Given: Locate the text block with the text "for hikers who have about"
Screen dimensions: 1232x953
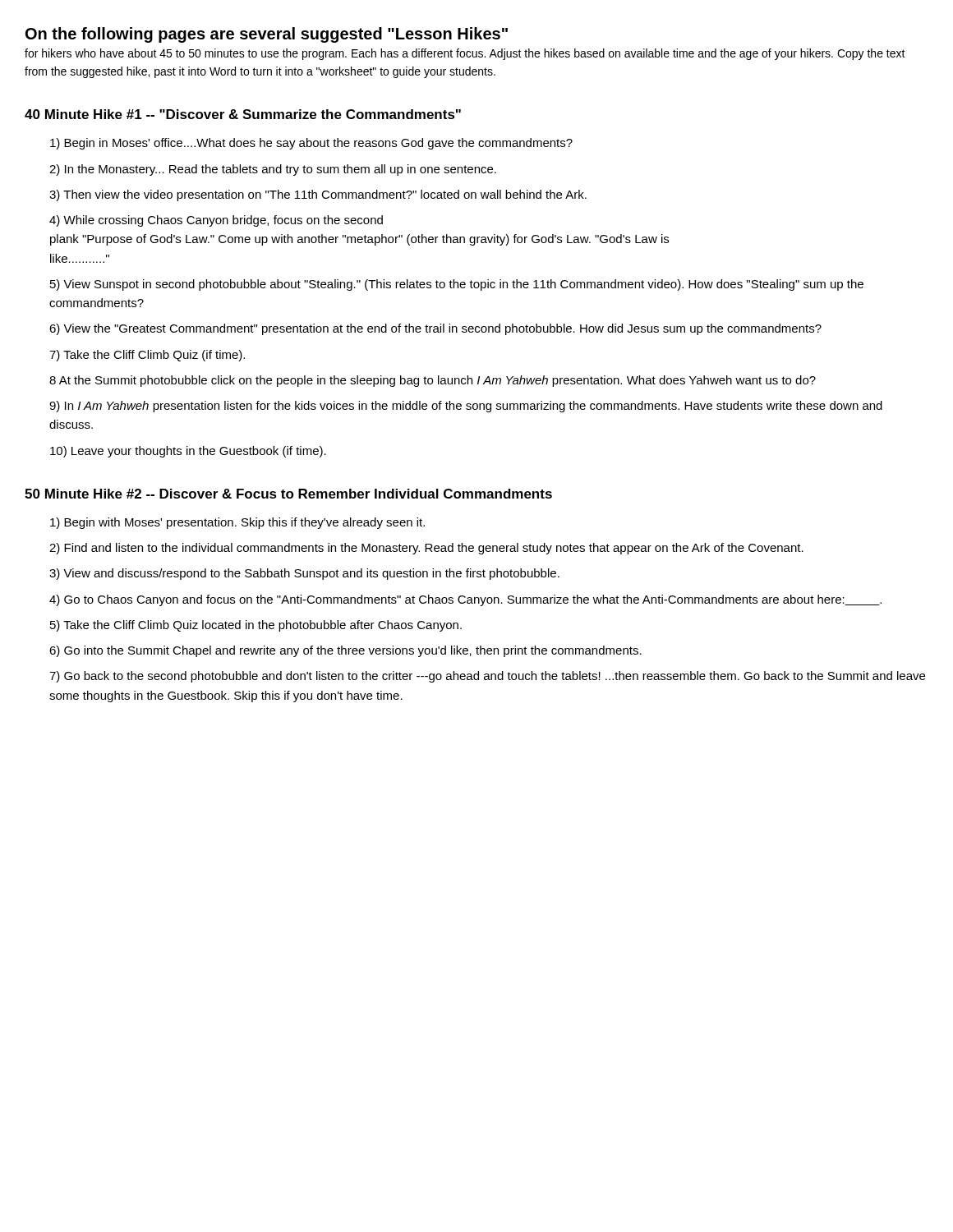Looking at the screenshot, I should click(x=465, y=62).
